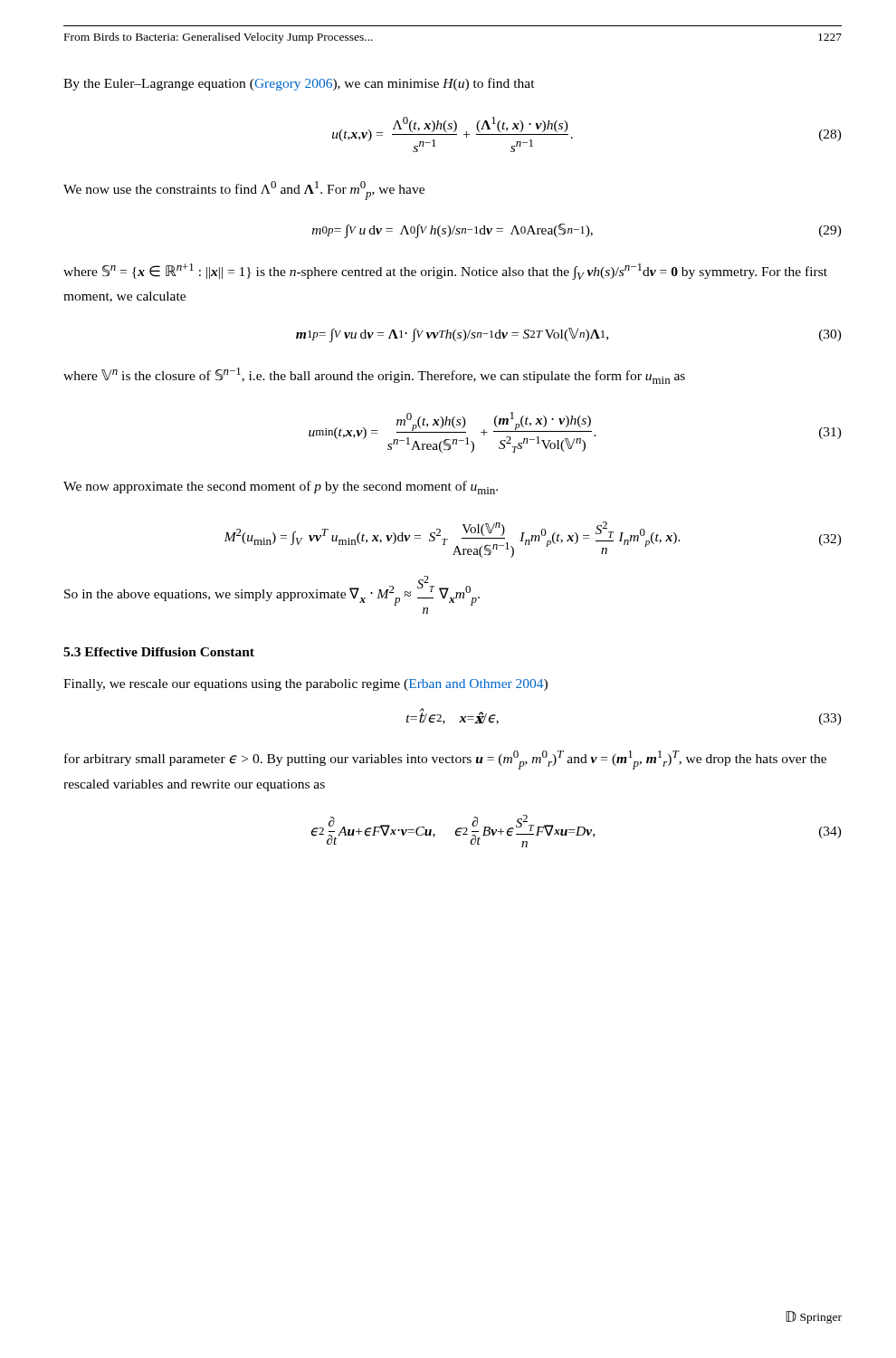896x1358 pixels.
Task: Click the formula that begins "m0p = ∫V u dv = Λ0"
Action: coord(453,230)
